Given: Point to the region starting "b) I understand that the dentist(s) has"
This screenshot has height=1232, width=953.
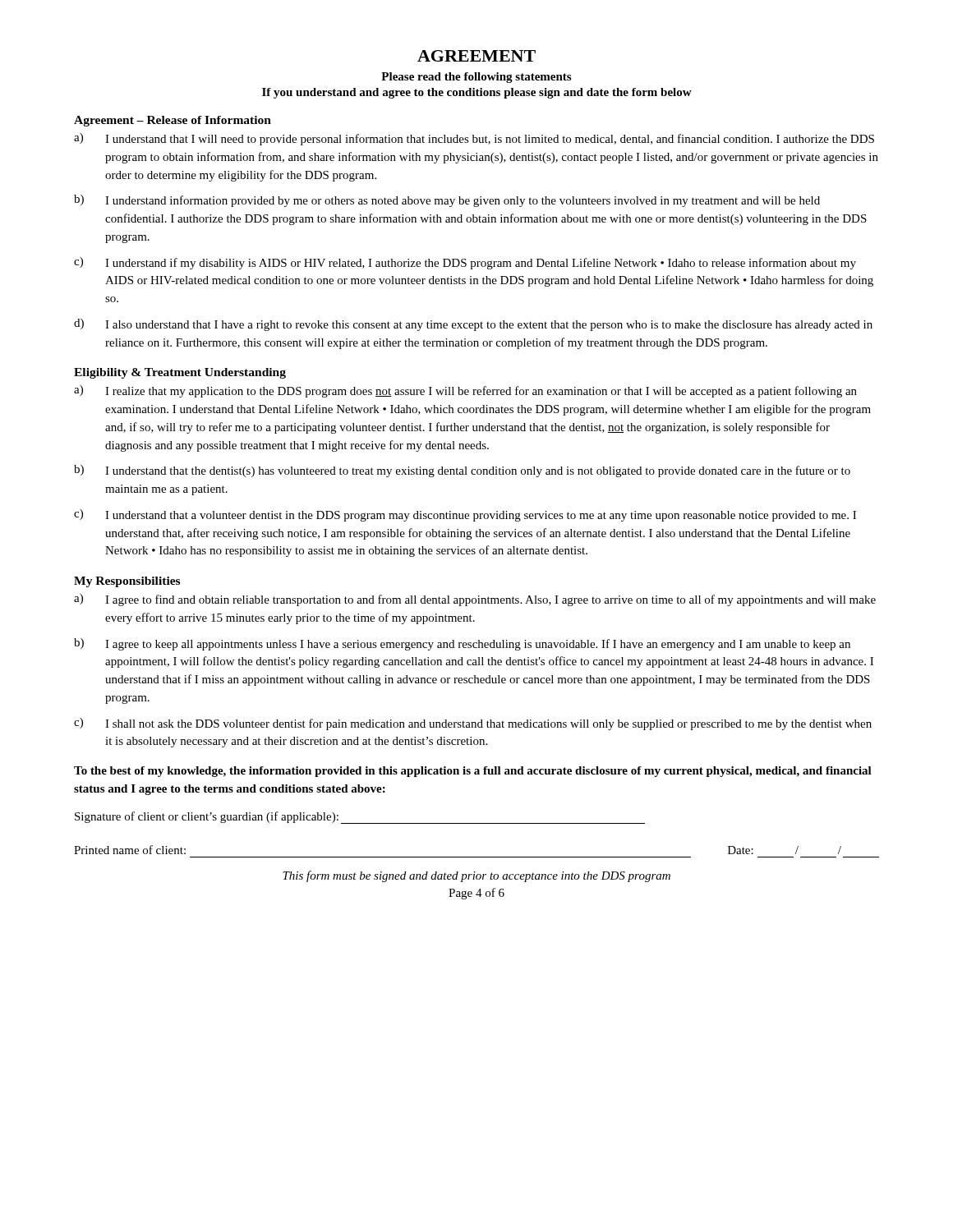Looking at the screenshot, I should tap(476, 480).
